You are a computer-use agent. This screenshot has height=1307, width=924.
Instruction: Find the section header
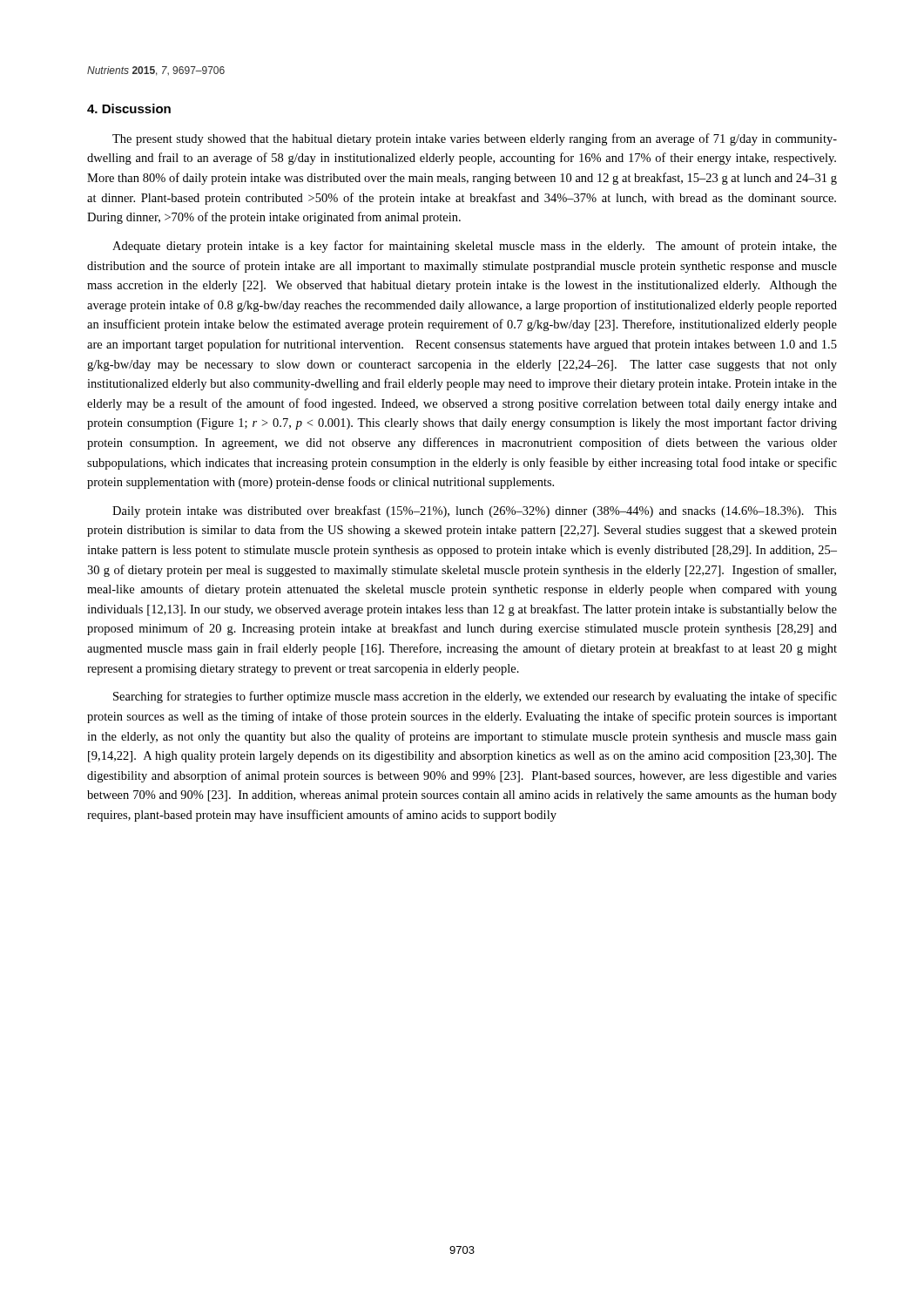click(129, 108)
